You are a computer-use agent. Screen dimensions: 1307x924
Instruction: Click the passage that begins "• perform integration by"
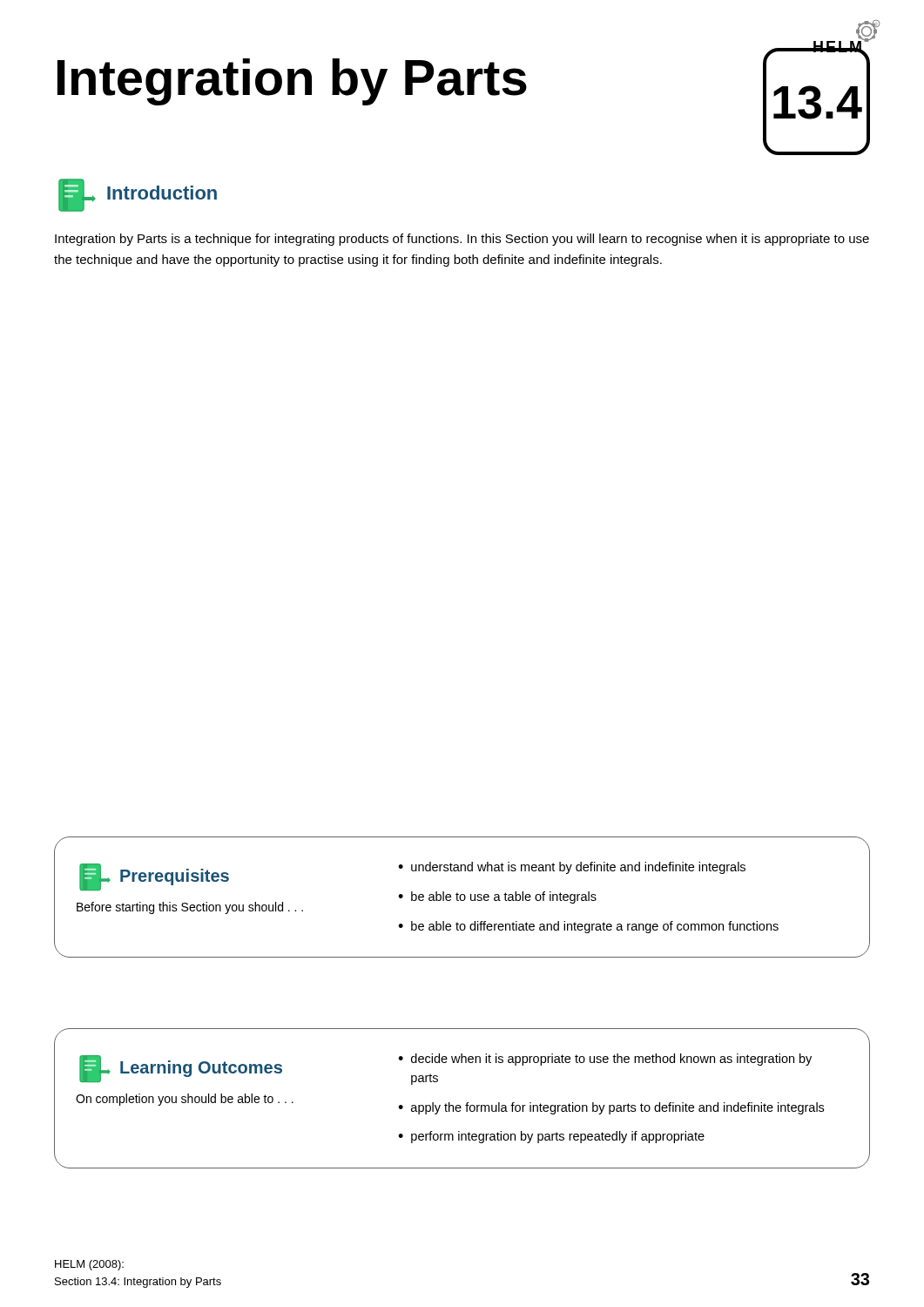tap(551, 1137)
